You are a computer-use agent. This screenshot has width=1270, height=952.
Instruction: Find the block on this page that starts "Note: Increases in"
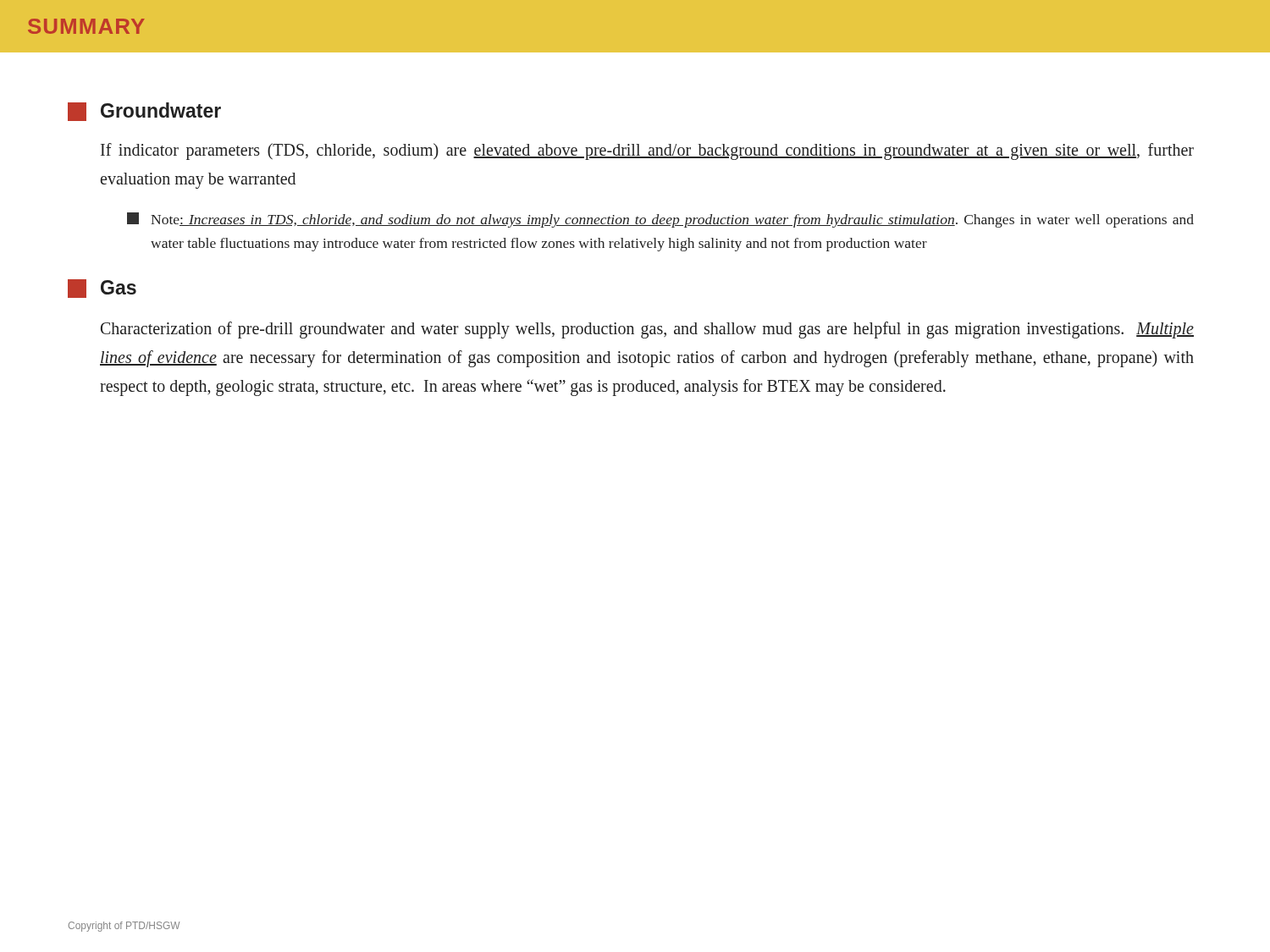click(660, 232)
